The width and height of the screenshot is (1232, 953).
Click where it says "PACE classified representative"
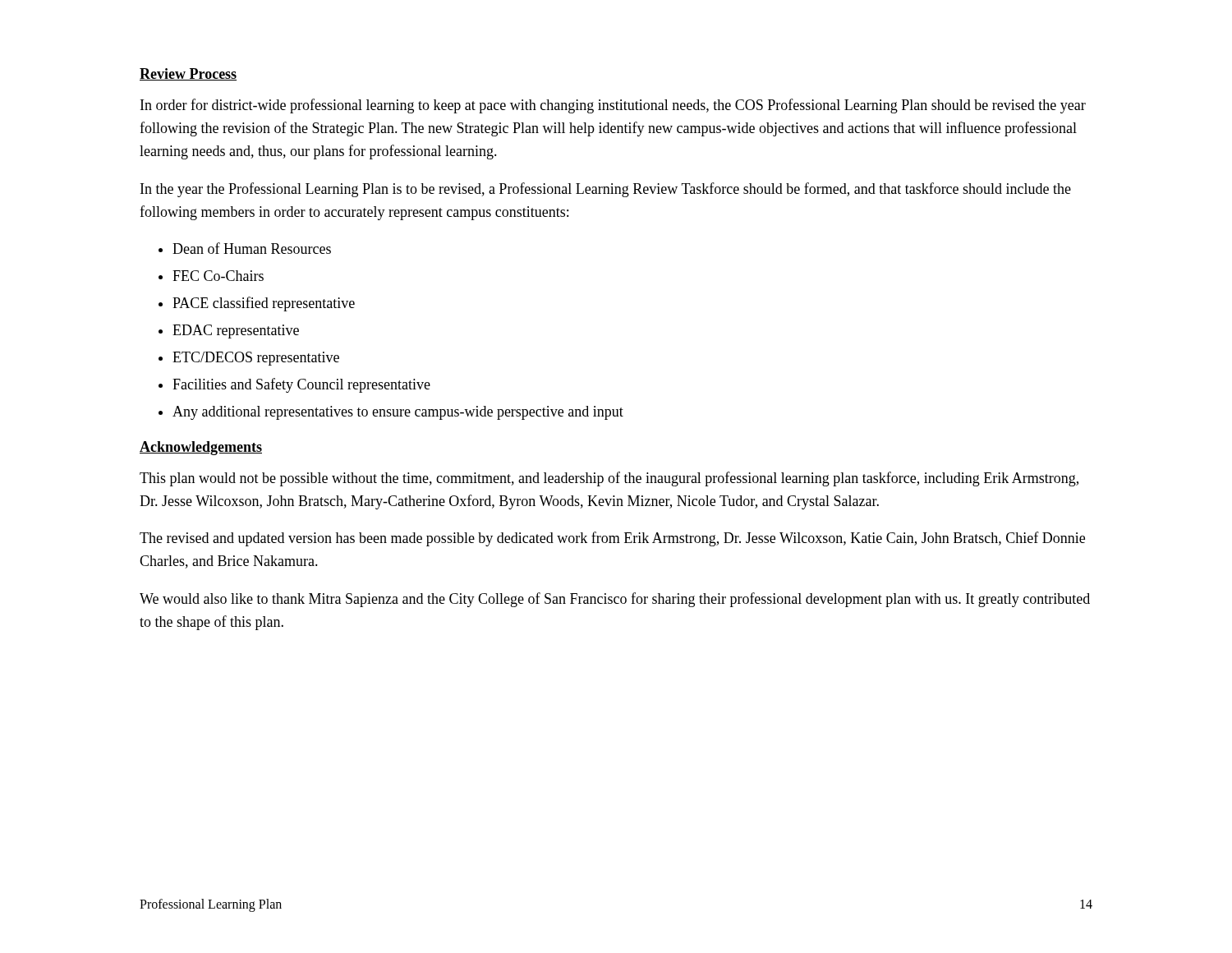(264, 303)
